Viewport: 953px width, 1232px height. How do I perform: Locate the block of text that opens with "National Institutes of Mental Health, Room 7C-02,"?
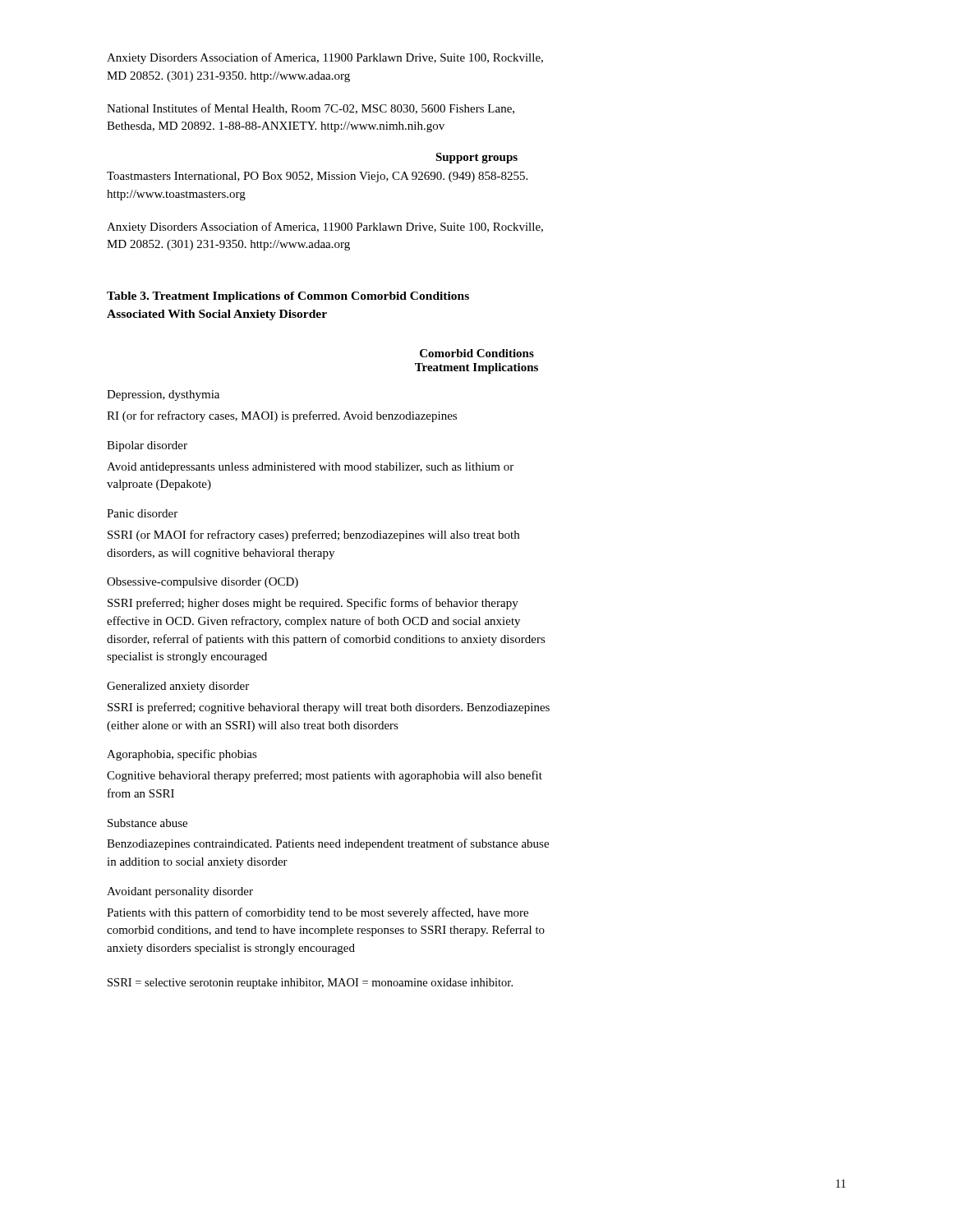click(311, 117)
